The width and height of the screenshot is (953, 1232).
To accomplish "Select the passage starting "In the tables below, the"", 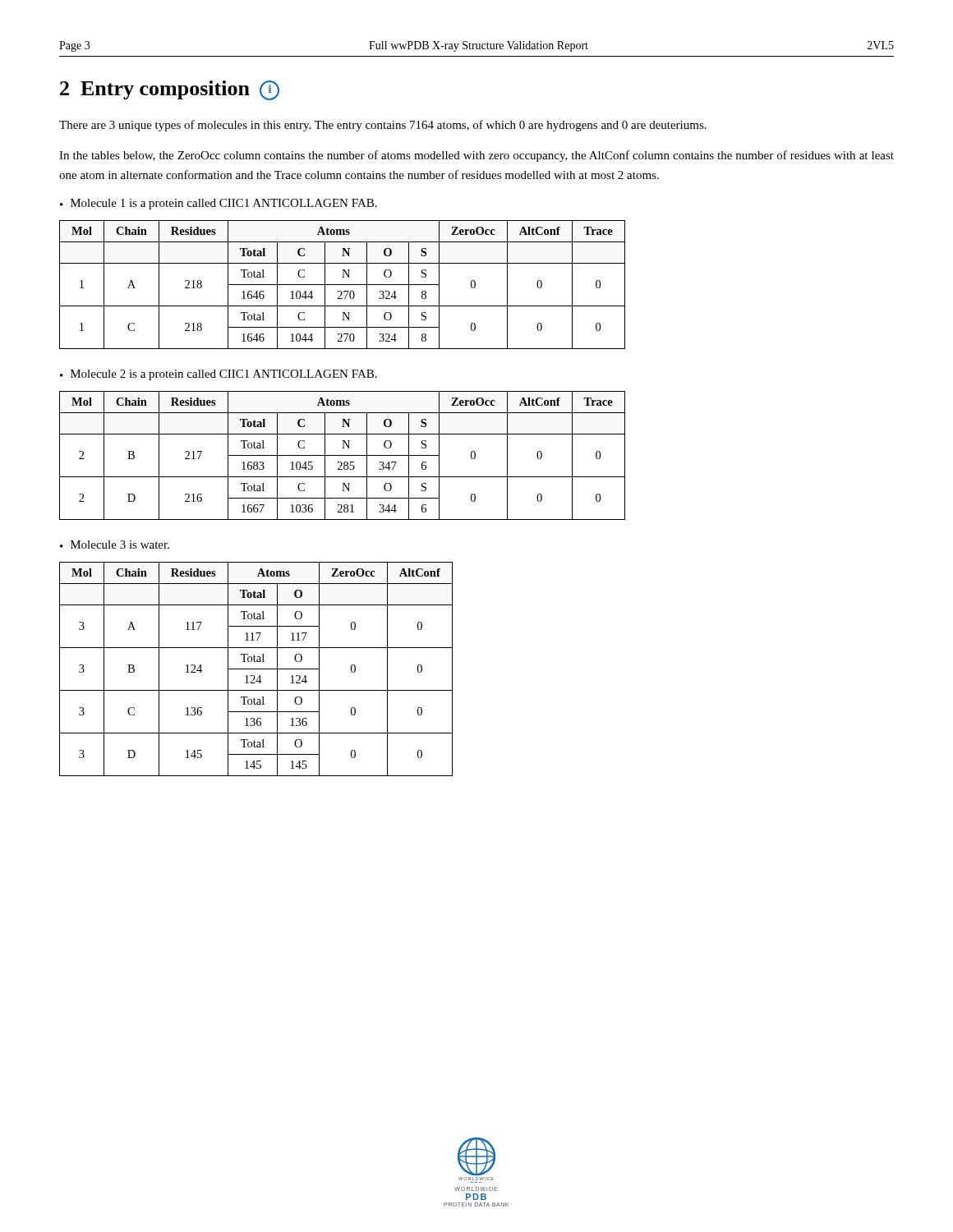I will (x=476, y=165).
